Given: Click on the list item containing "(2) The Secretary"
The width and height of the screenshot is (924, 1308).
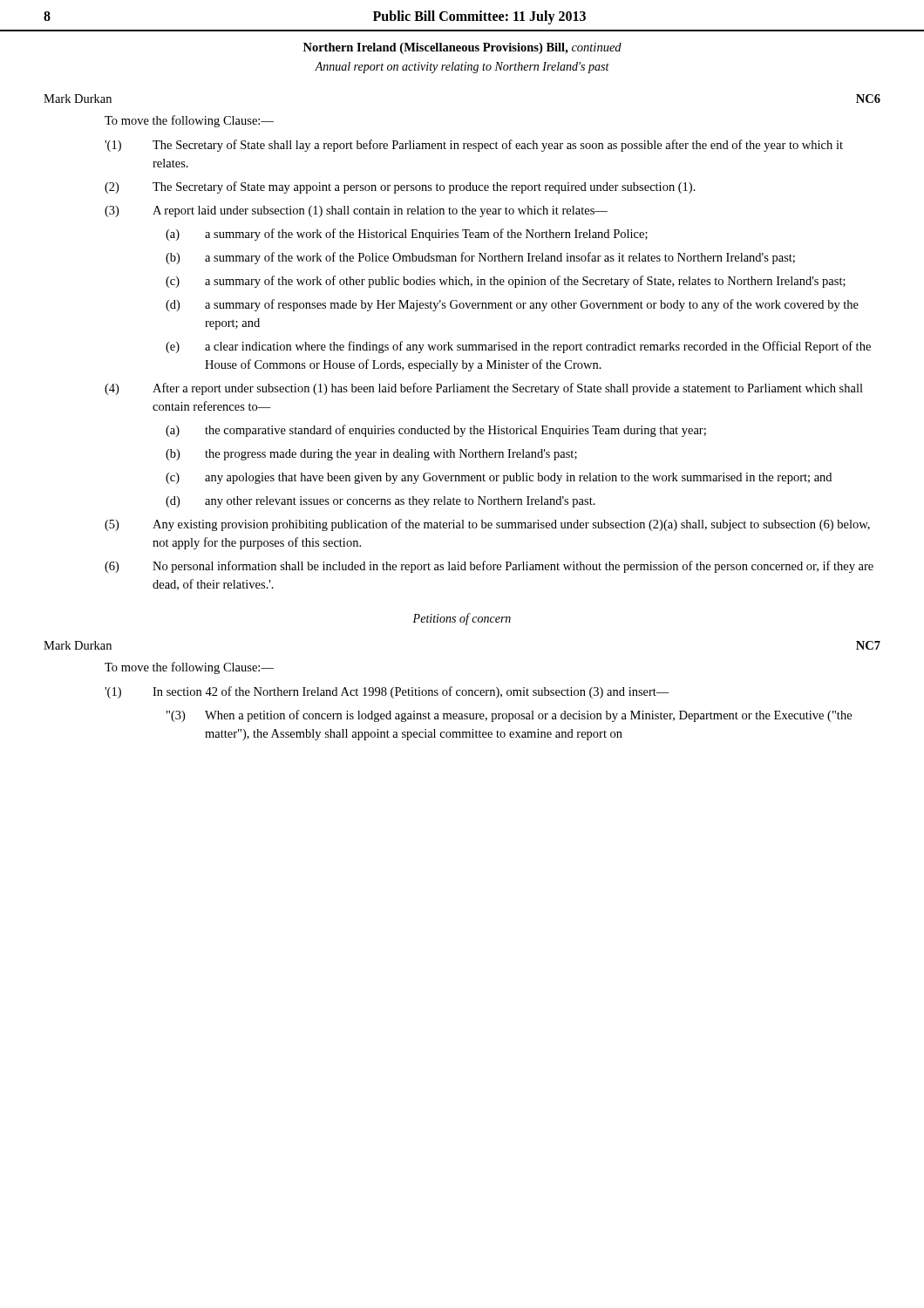Looking at the screenshot, I should (x=492, y=187).
